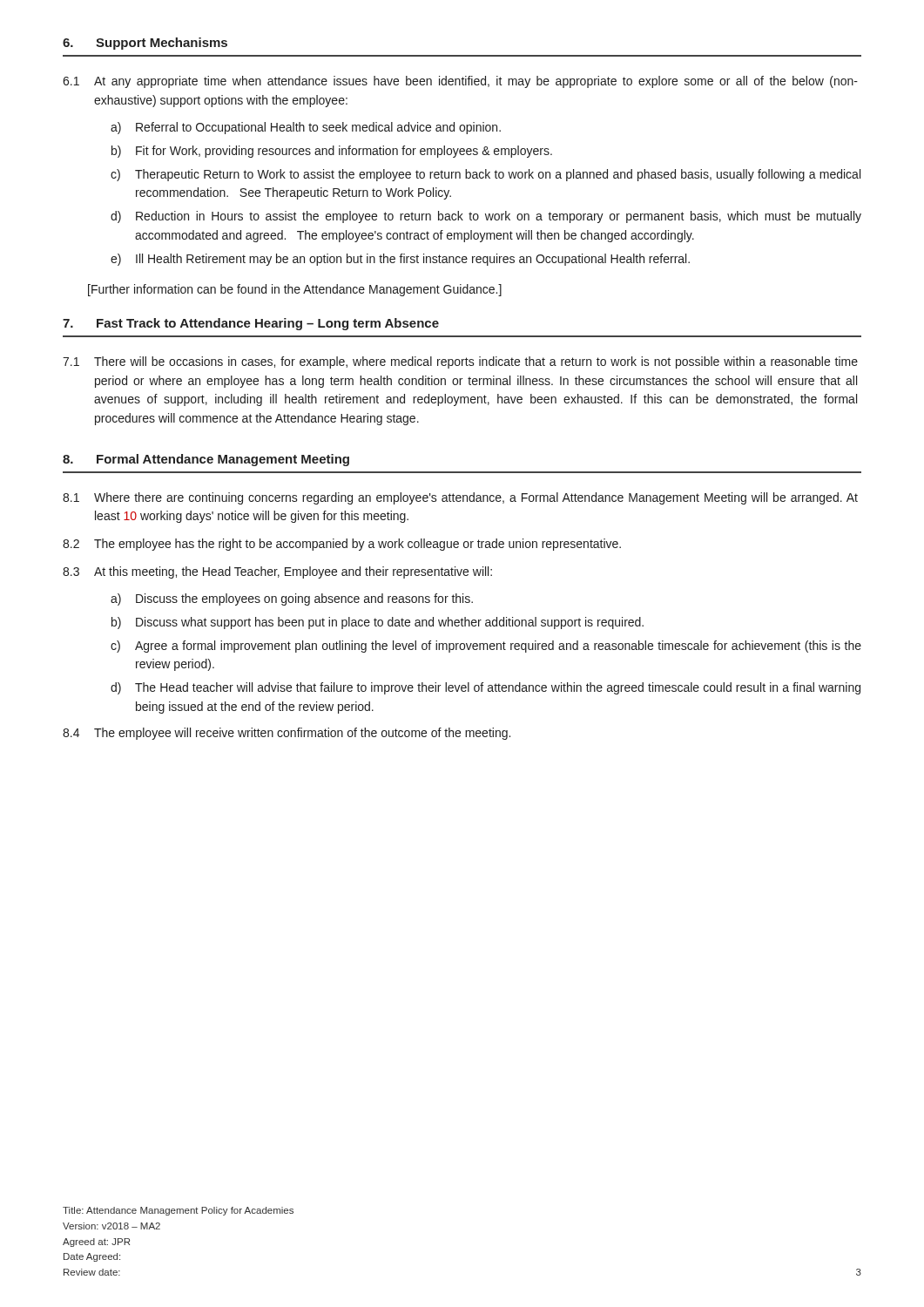This screenshot has height=1307, width=924.
Task: Point to the text block starting "2The employee has the right to"
Action: pyautogui.click(x=460, y=544)
